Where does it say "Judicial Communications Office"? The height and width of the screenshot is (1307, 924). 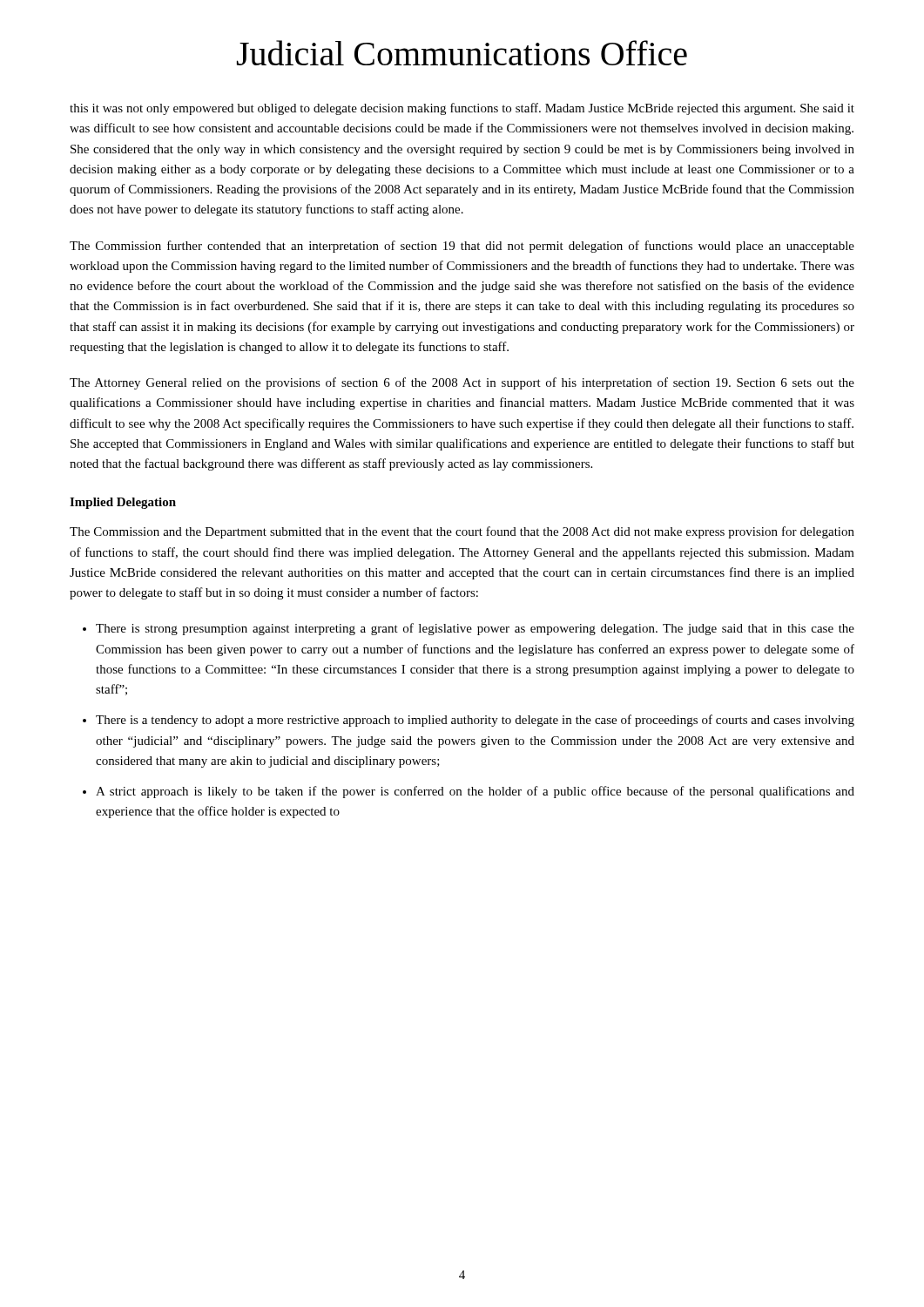coord(462,54)
